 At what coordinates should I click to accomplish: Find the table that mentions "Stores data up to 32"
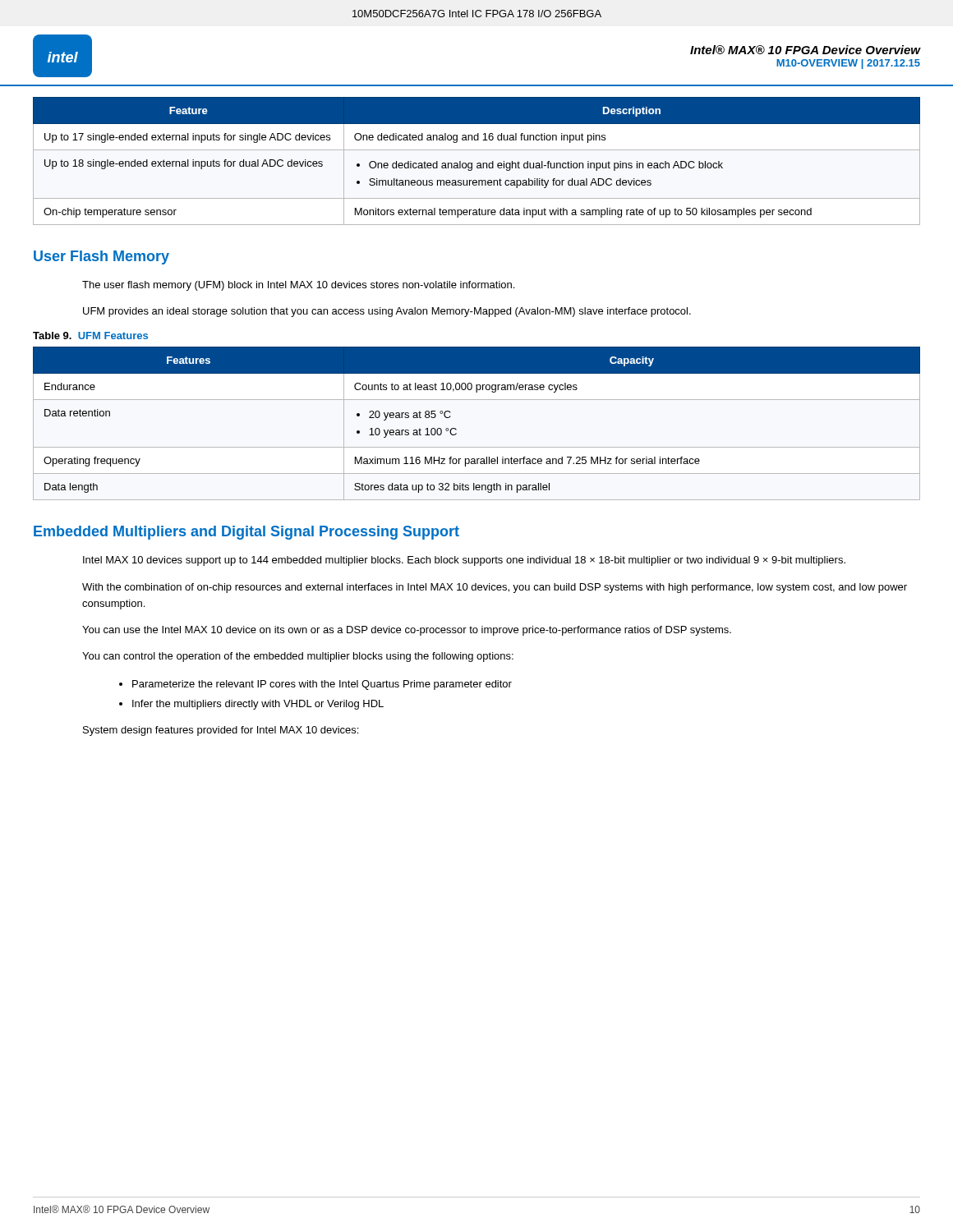(476, 424)
